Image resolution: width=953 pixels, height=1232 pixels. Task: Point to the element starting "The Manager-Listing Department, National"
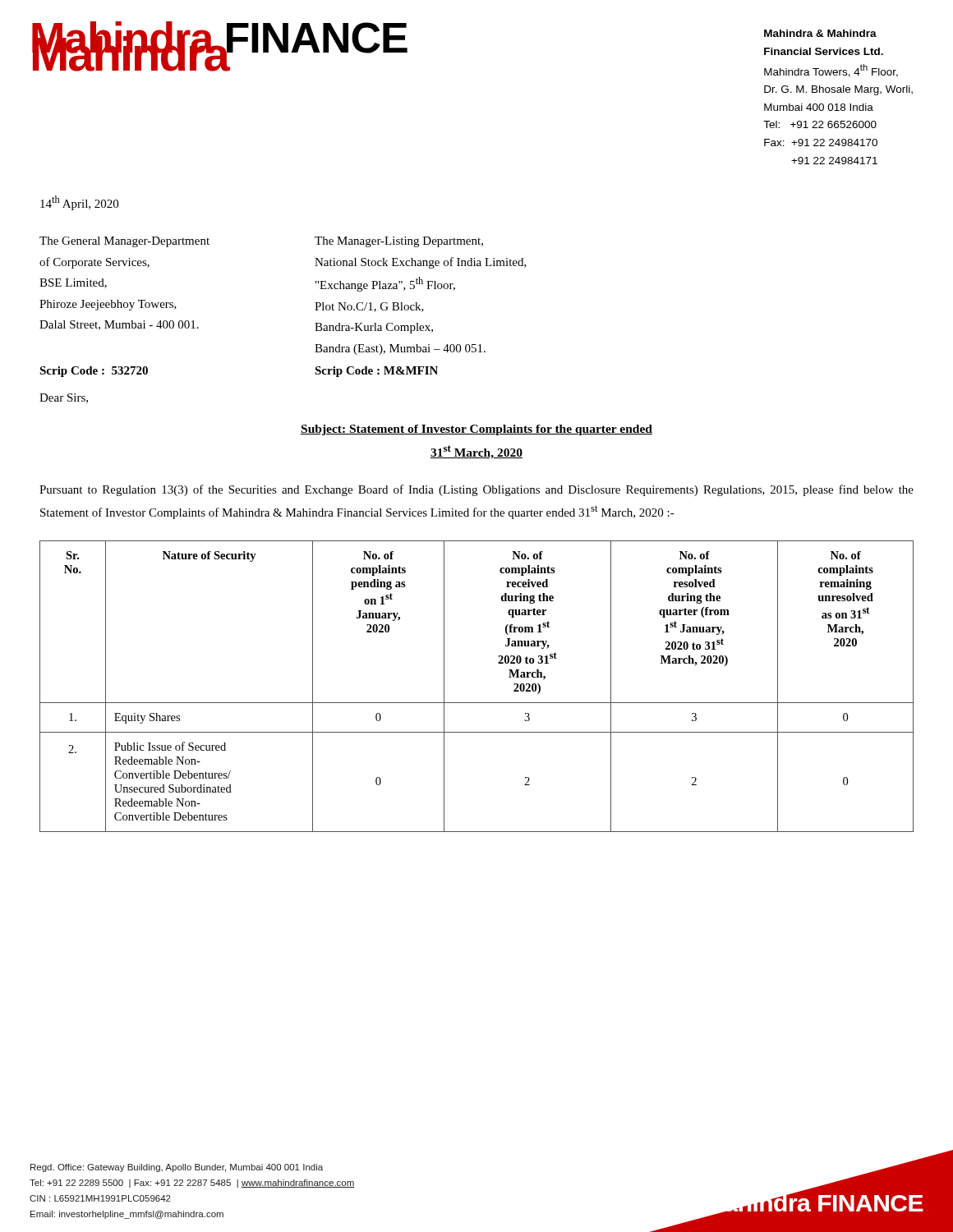coord(421,294)
